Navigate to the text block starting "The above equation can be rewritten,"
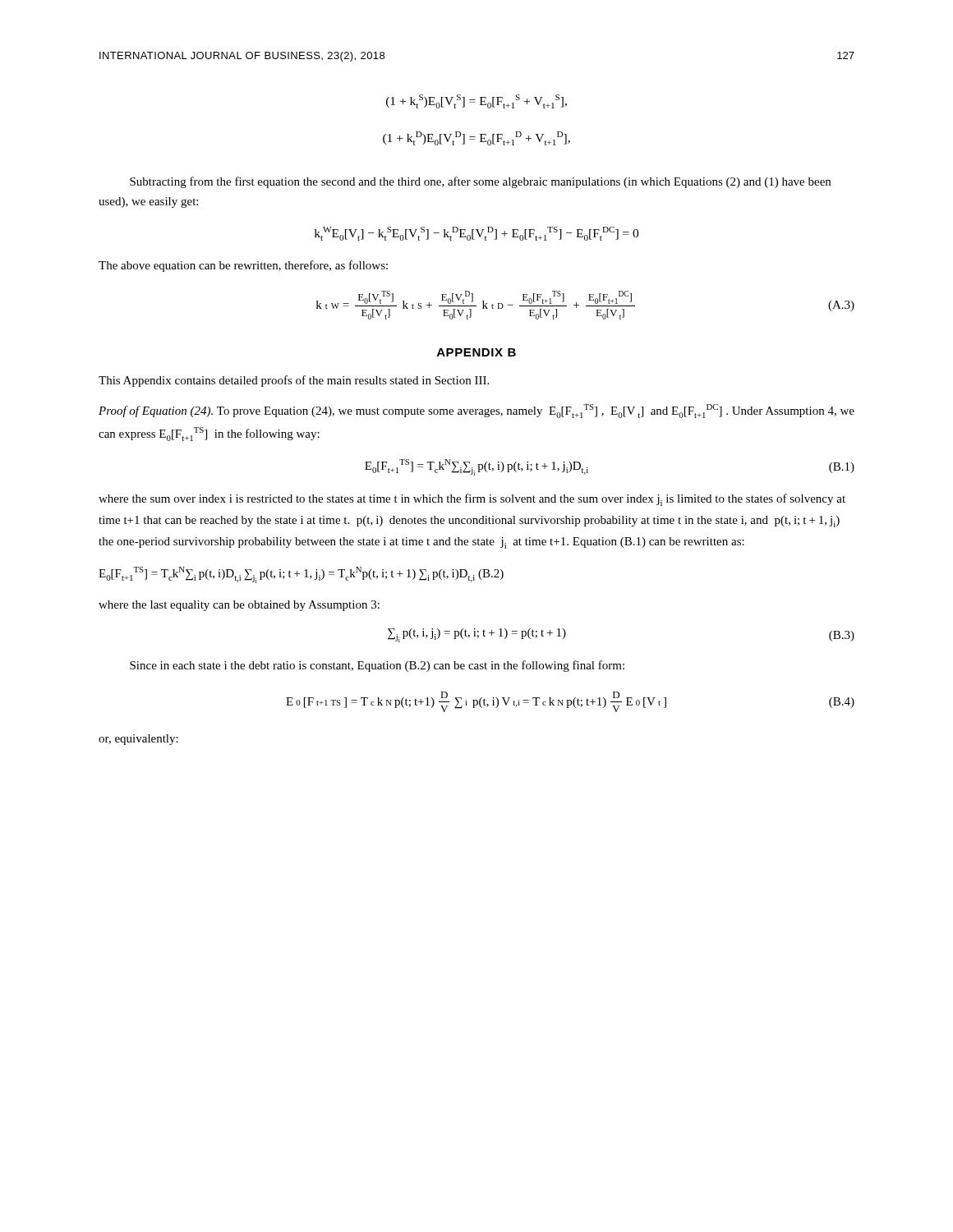The width and height of the screenshot is (953, 1232). (244, 265)
